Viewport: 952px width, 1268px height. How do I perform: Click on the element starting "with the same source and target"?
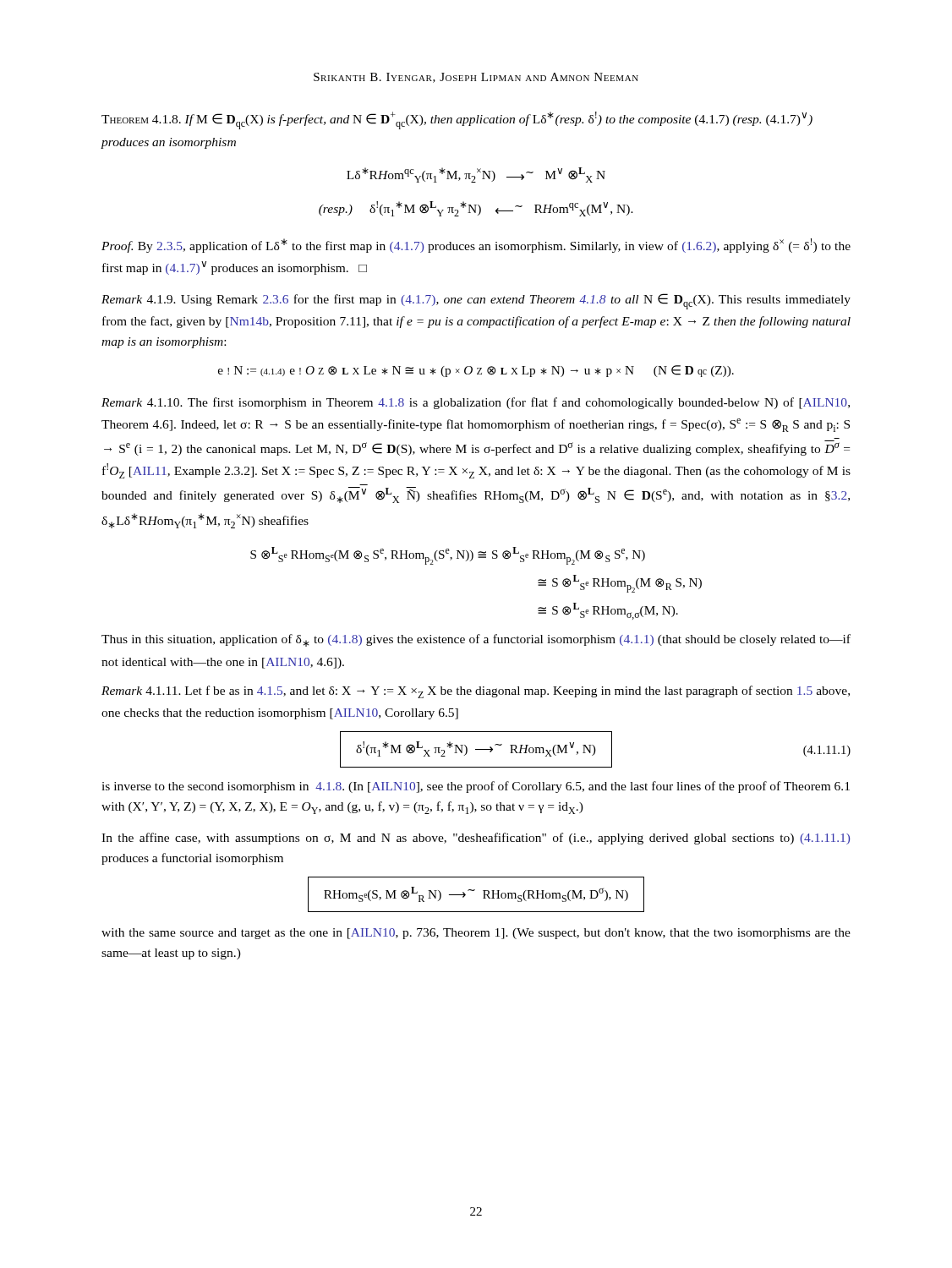476,942
